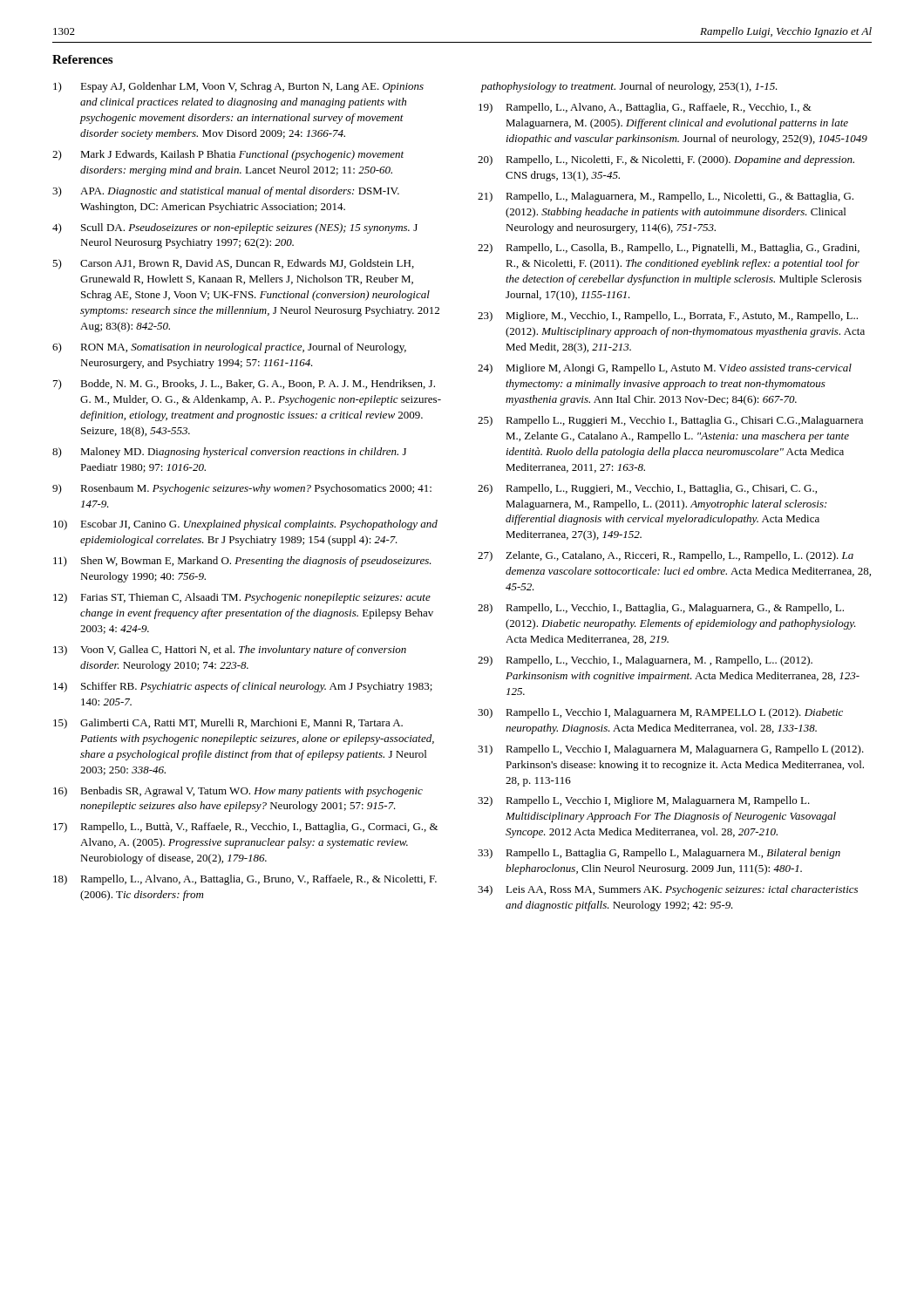
Task: Point to the block beginning "23) Migliore, M., Vecchio,"
Action: [x=675, y=331]
